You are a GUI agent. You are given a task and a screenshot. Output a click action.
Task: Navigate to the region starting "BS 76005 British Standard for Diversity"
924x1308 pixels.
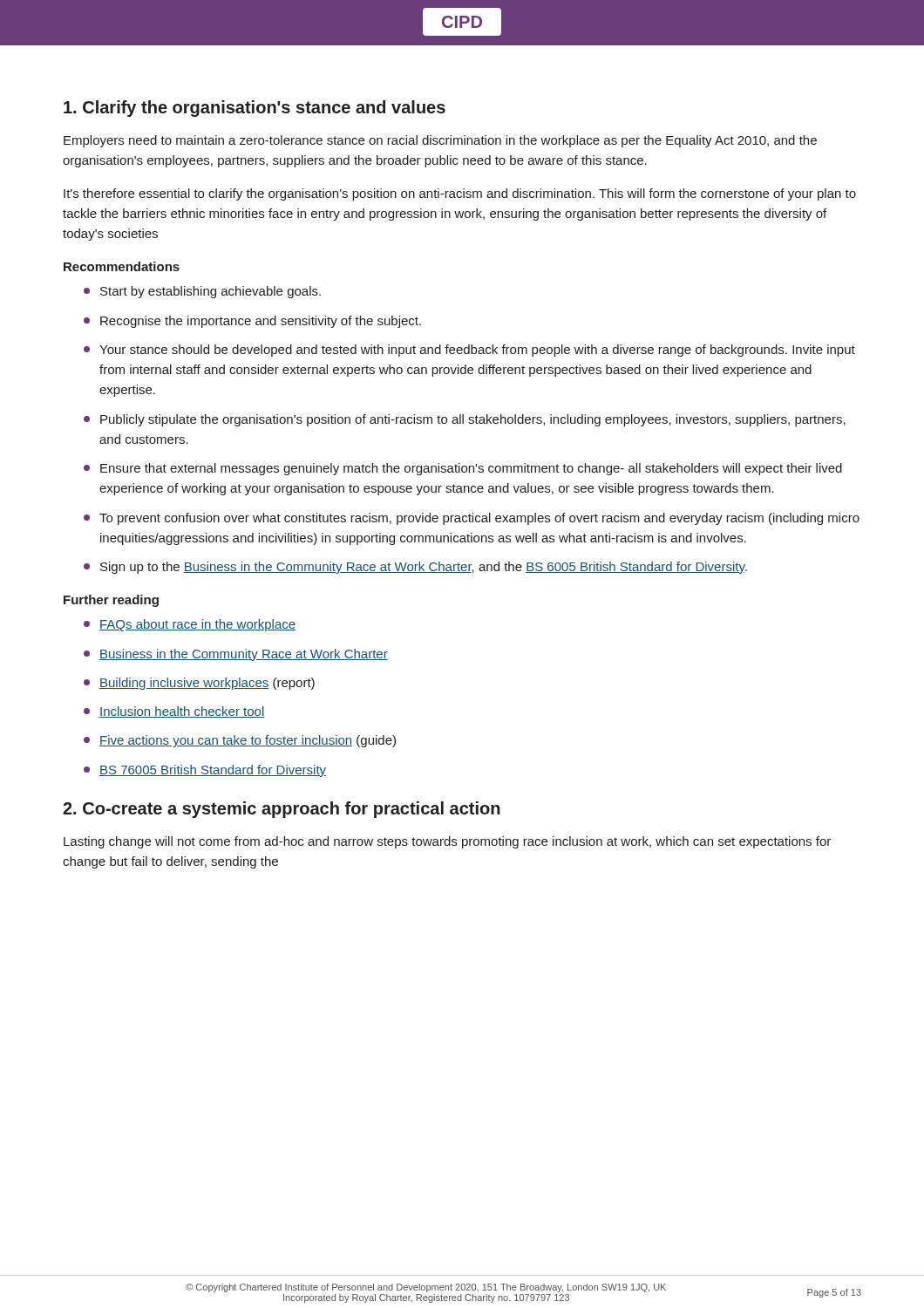(x=205, y=771)
